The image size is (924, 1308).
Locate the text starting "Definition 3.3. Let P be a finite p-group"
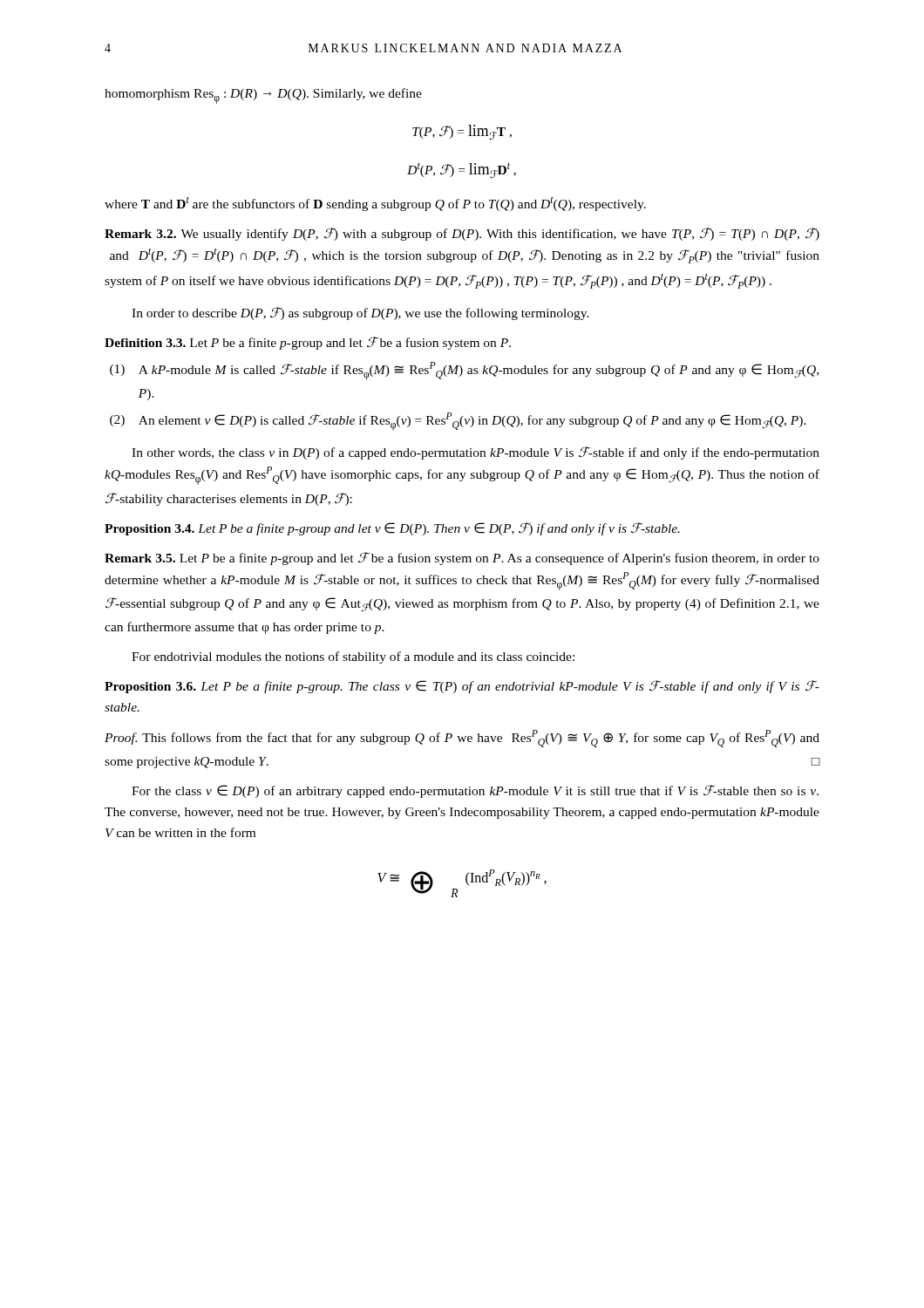(x=308, y=342)
